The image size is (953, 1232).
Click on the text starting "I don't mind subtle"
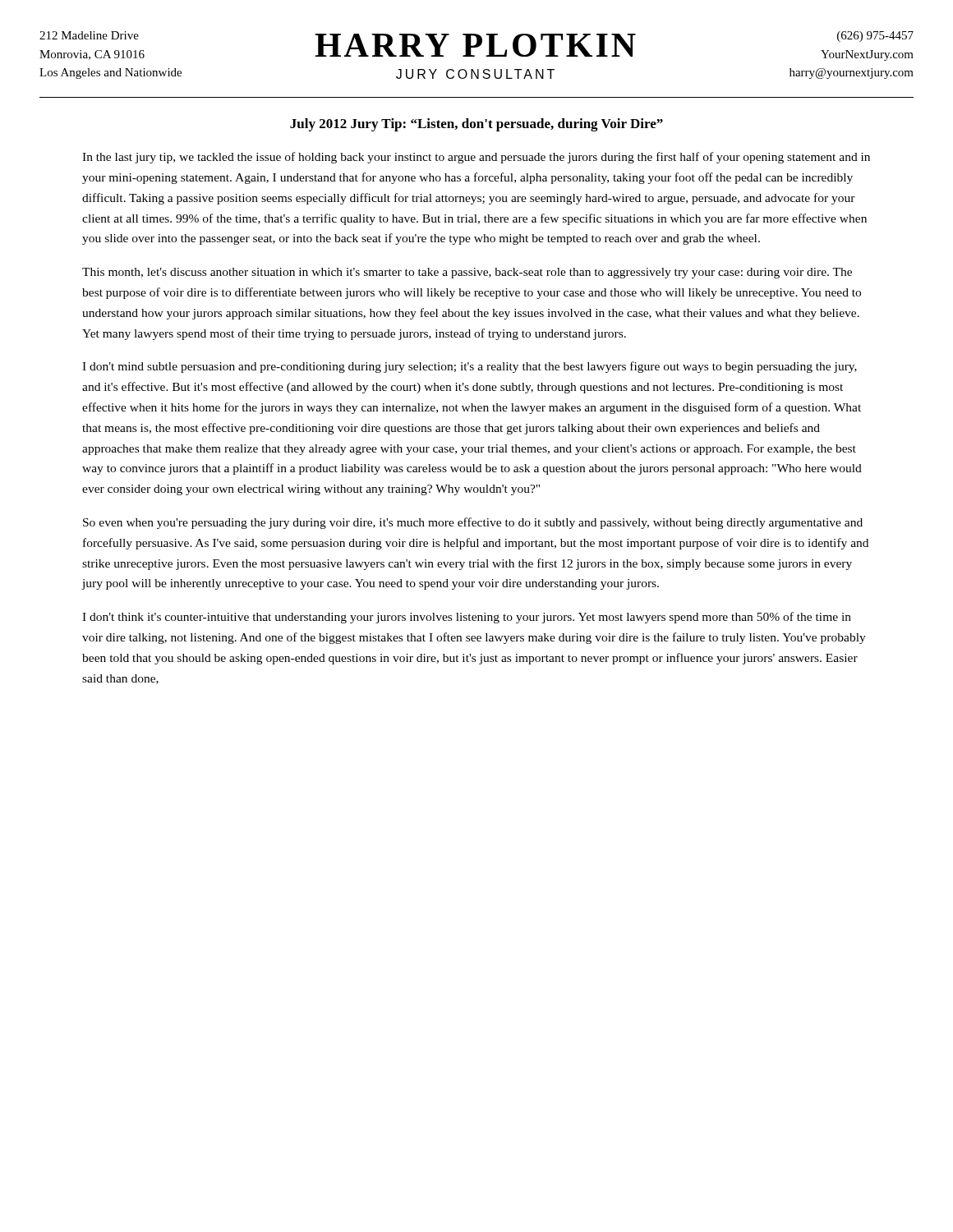[472, 427]
